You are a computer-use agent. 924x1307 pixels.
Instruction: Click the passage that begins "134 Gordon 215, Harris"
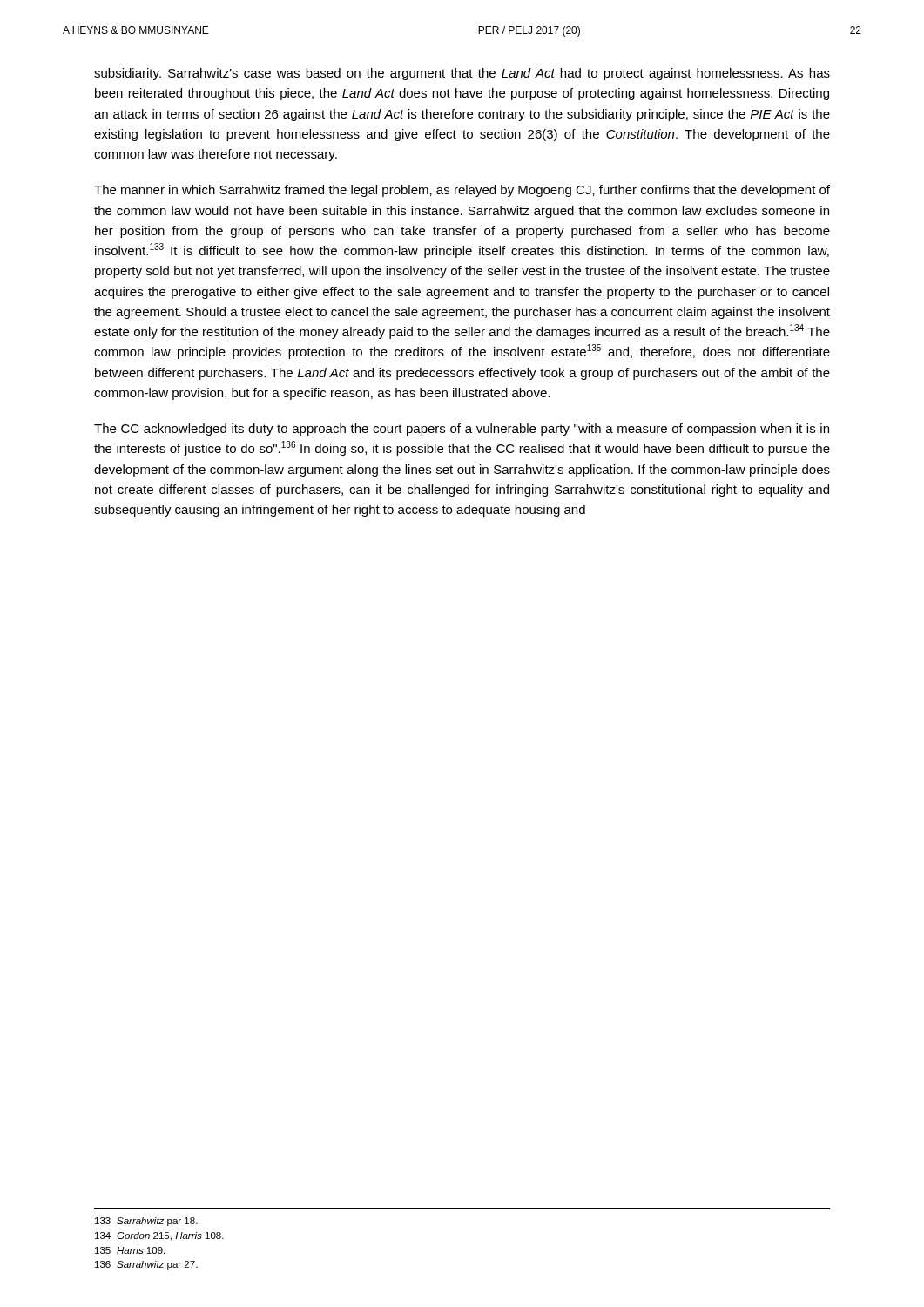[x=159, y=1236]
